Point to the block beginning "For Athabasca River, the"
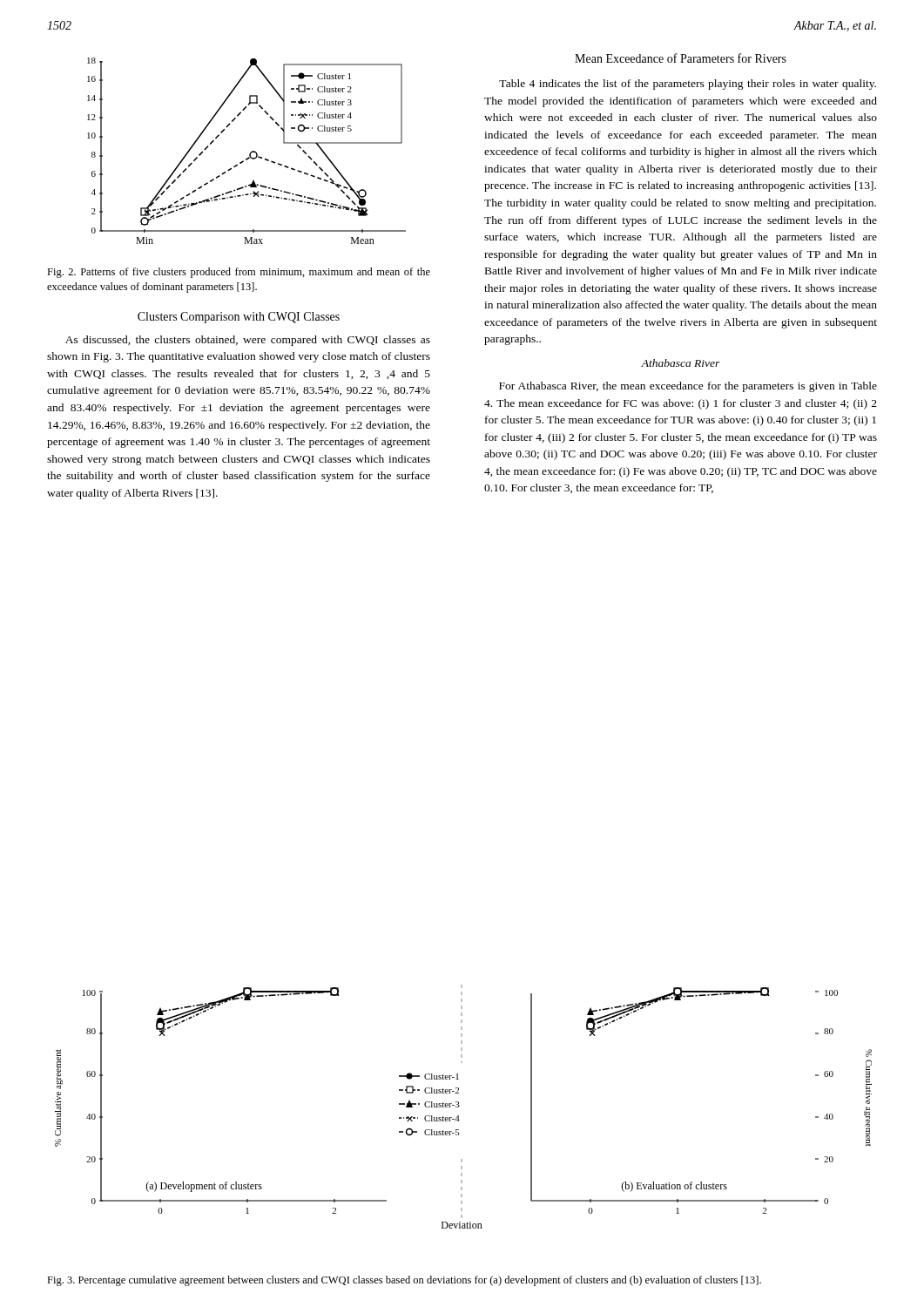Image resolution: width=924 pixels, height=1307 pixels. (x=681, y=437)
